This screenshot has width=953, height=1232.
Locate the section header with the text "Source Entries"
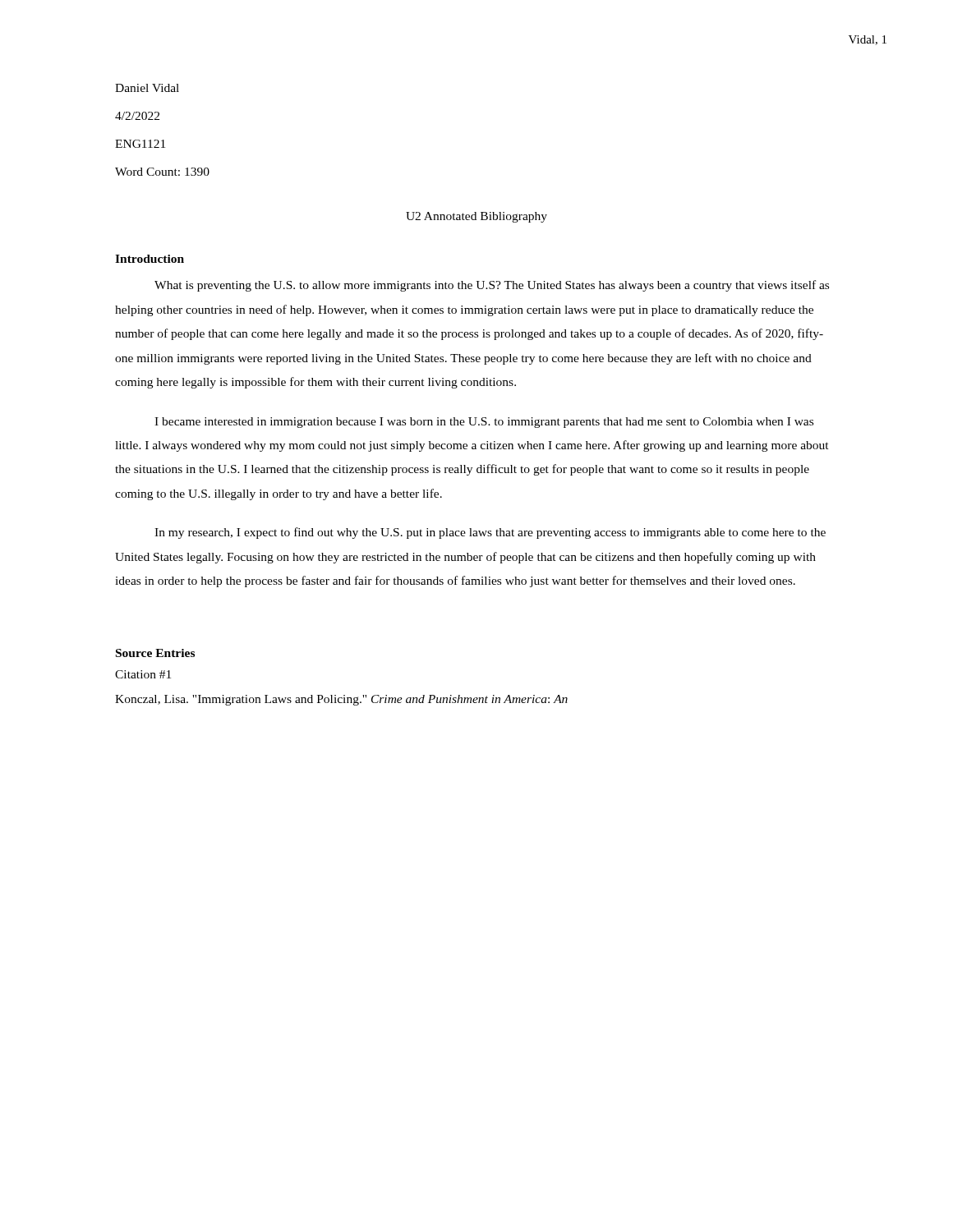(155, 653)
